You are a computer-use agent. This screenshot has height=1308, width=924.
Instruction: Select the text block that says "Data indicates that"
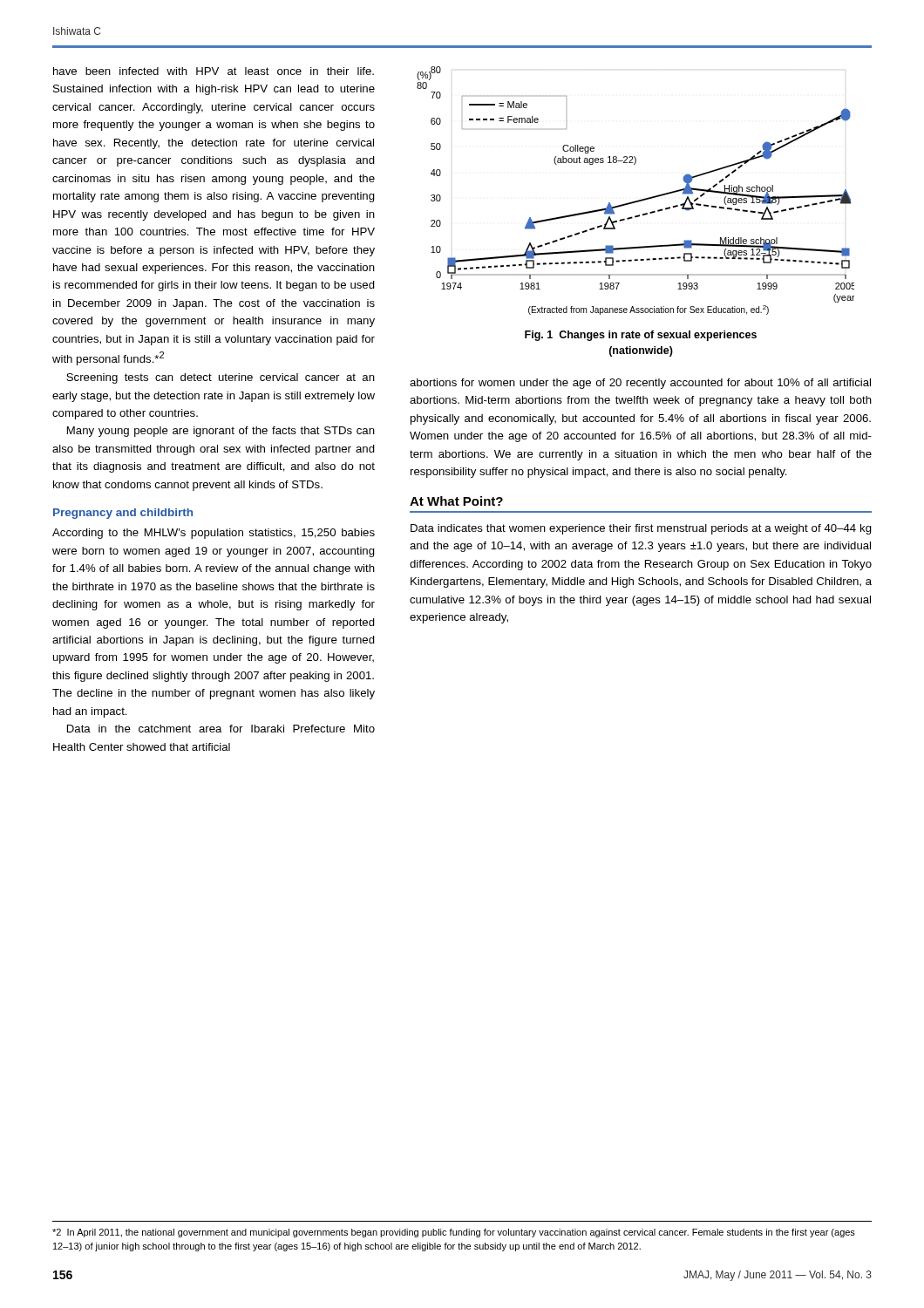click(641, 573)
